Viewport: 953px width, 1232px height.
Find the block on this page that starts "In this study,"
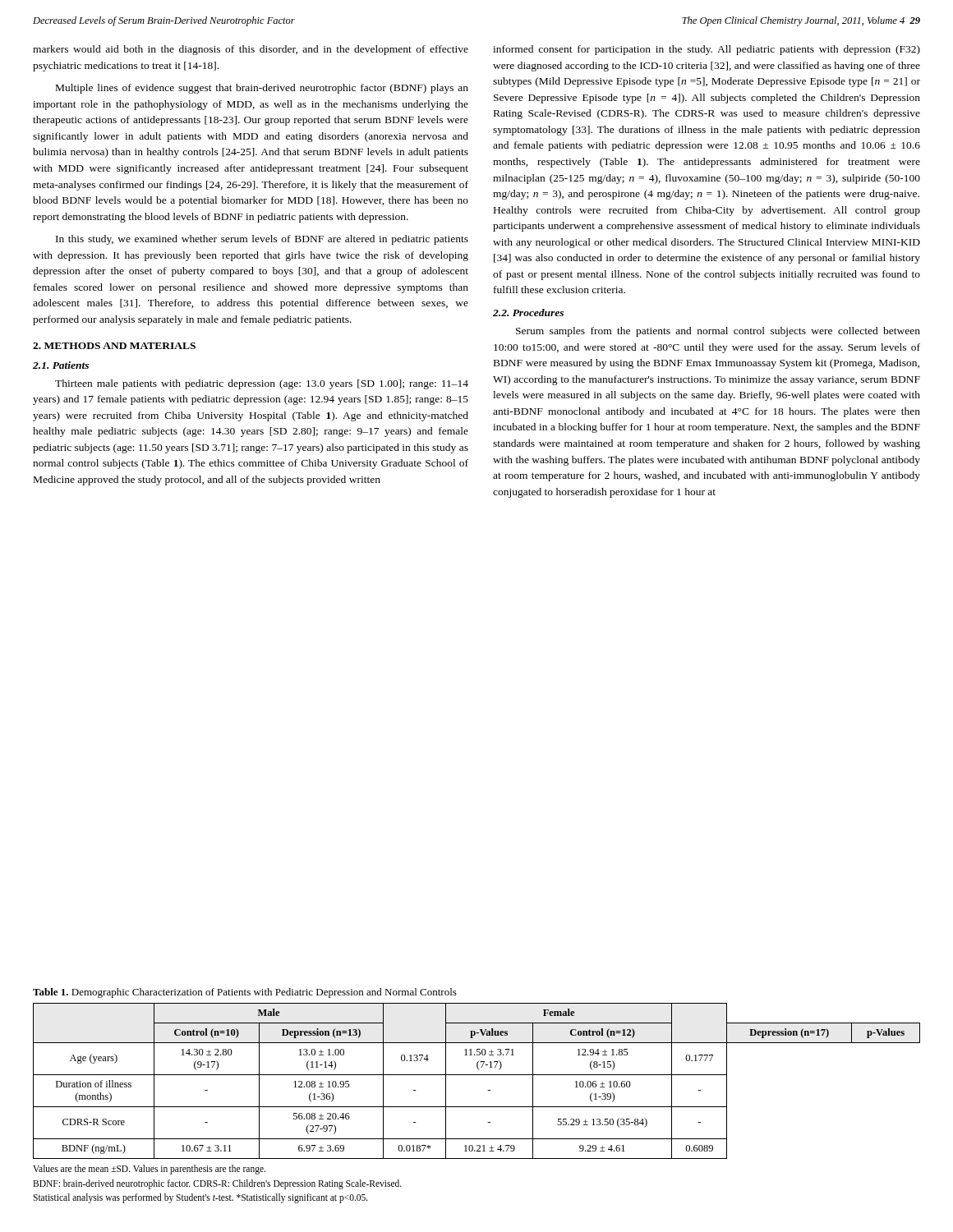click(251, 279)
